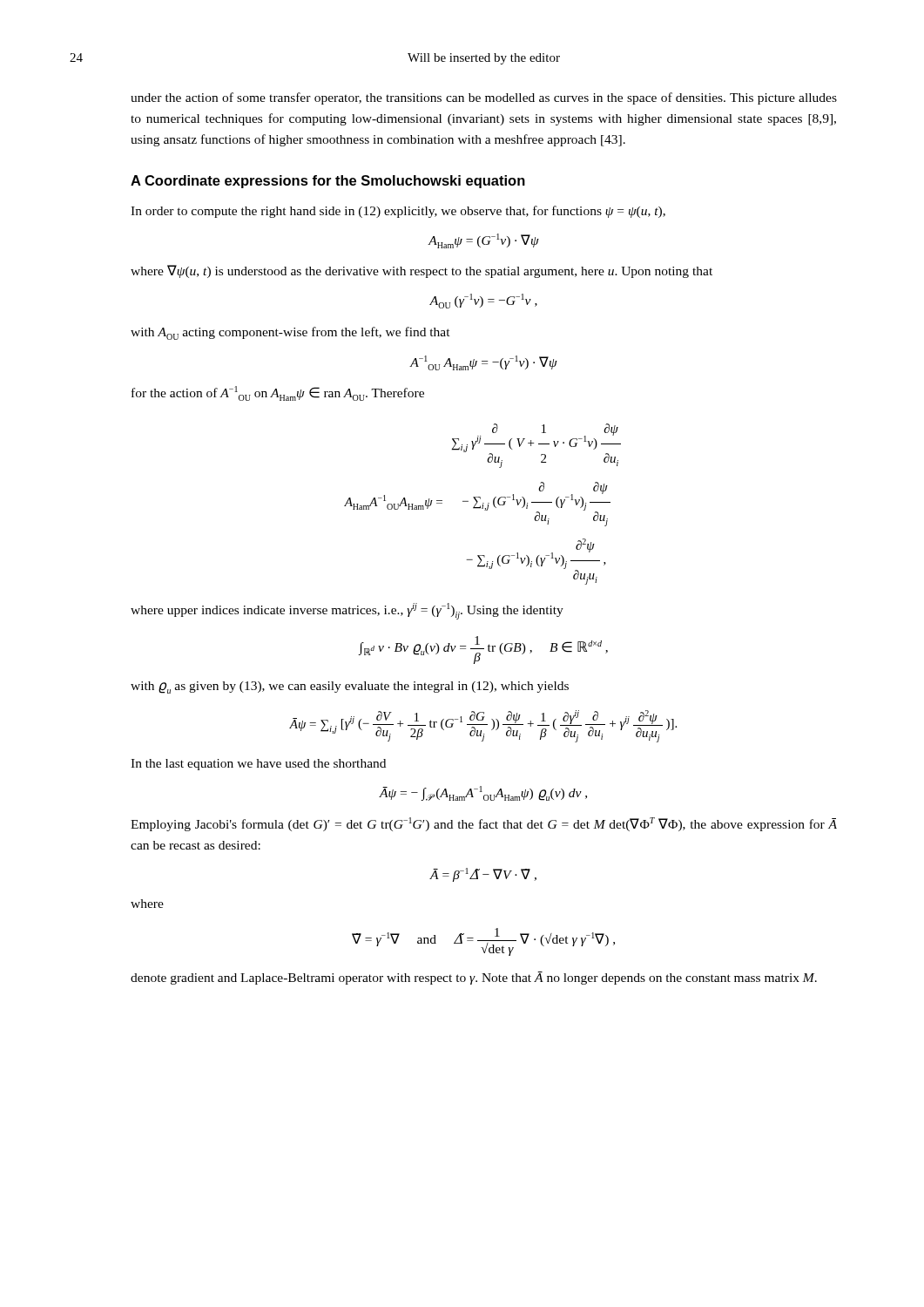Find the block starting "∇̃ = γ−1∇ and"
924x1307 pixels.
click(x=484, y=941)
